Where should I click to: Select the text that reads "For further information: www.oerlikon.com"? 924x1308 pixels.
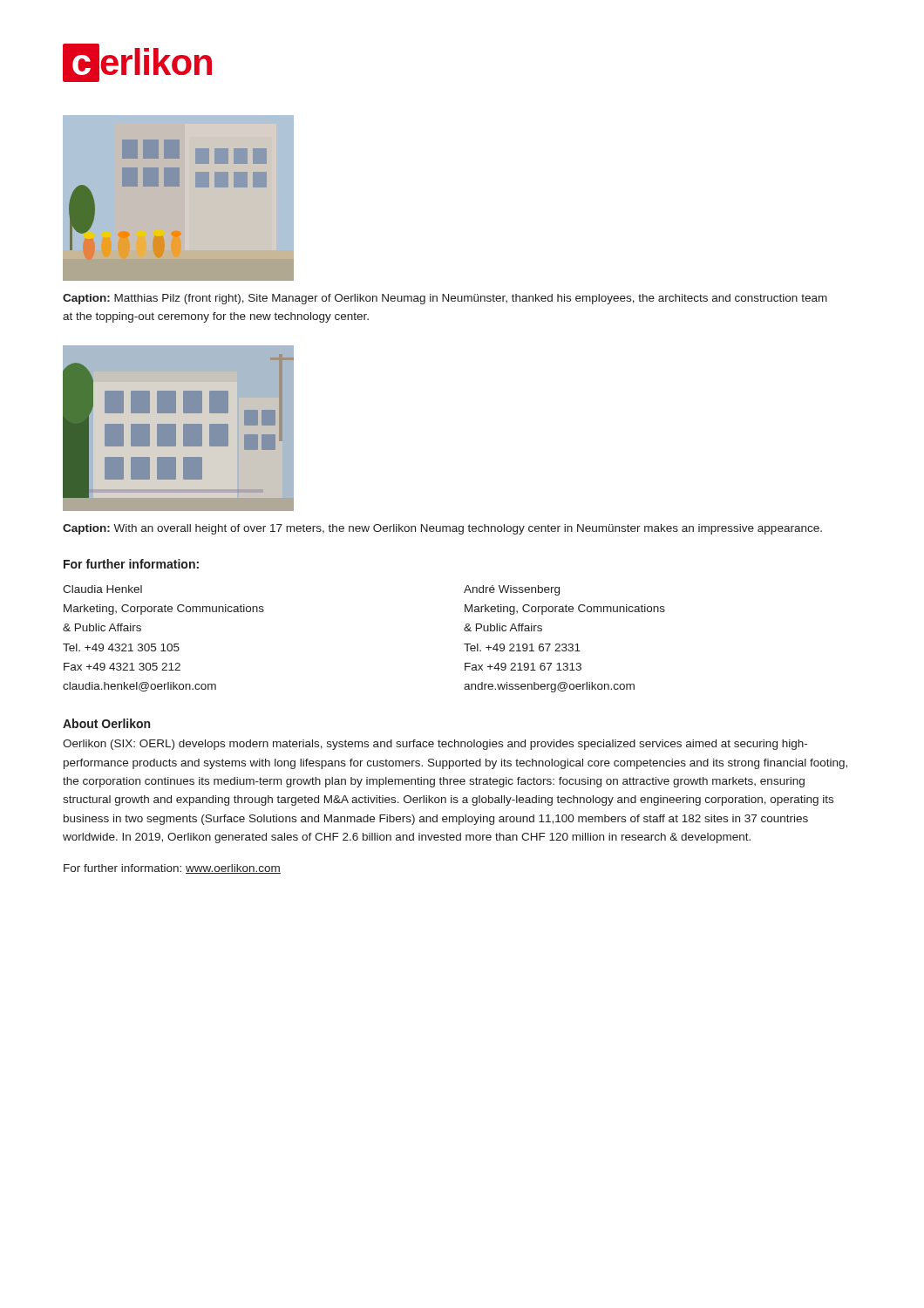coord(172,868)
